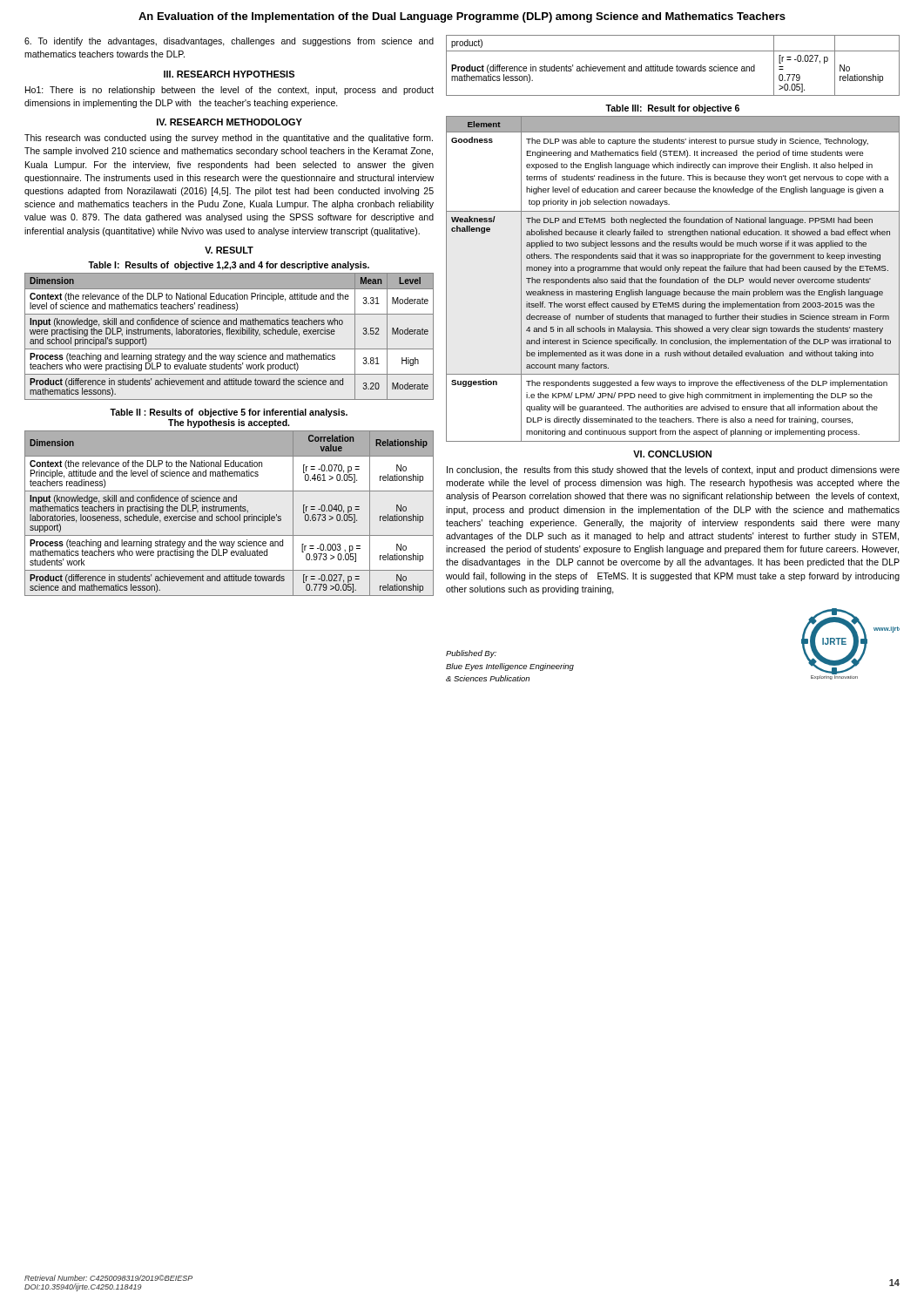Select the region starting "III. RESEARCH HYPOTHESIS"
924x1307 pixels.
pyautogui.click(x=229, y=74)
